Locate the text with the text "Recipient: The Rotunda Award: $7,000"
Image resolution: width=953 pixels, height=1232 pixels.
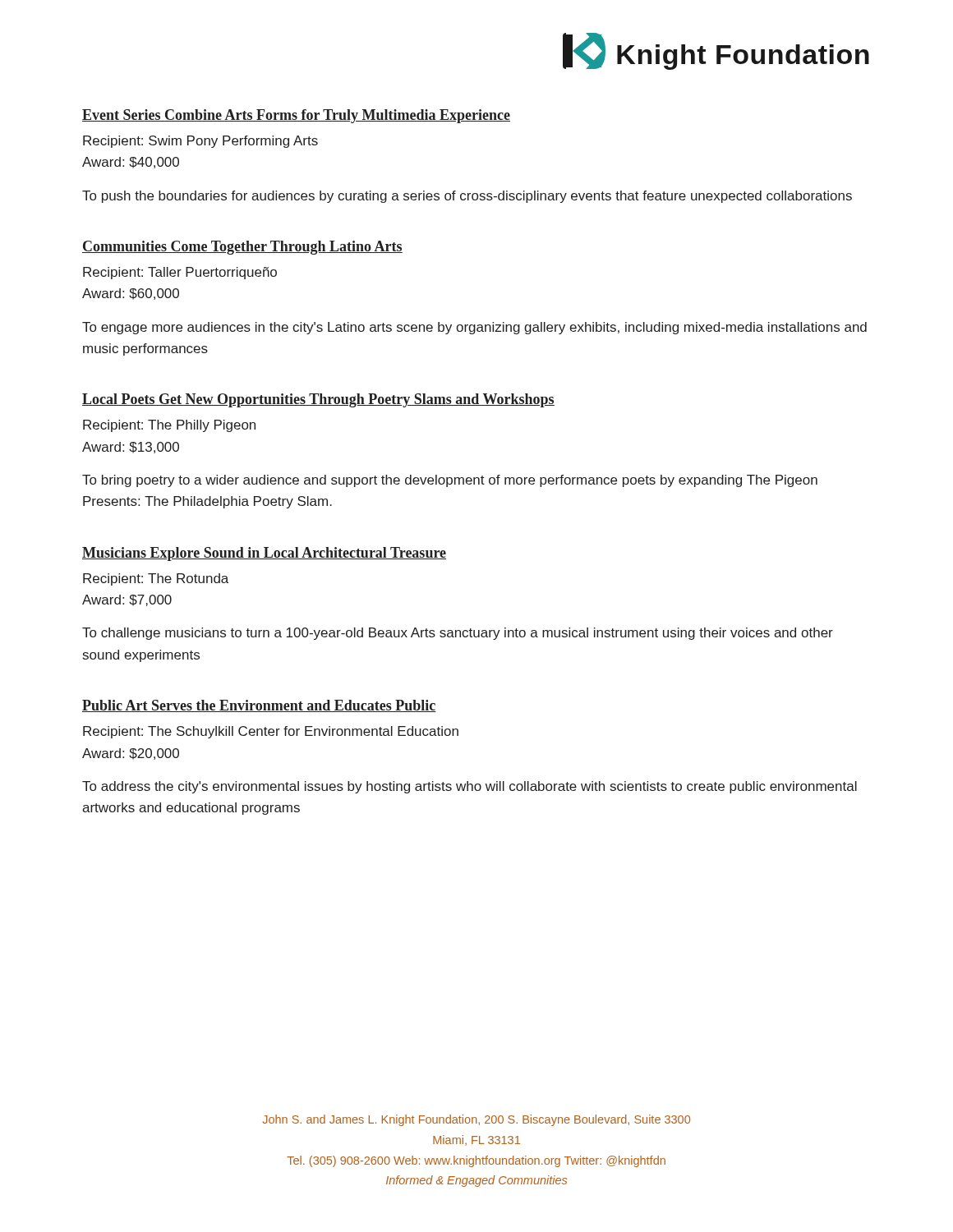155,589
